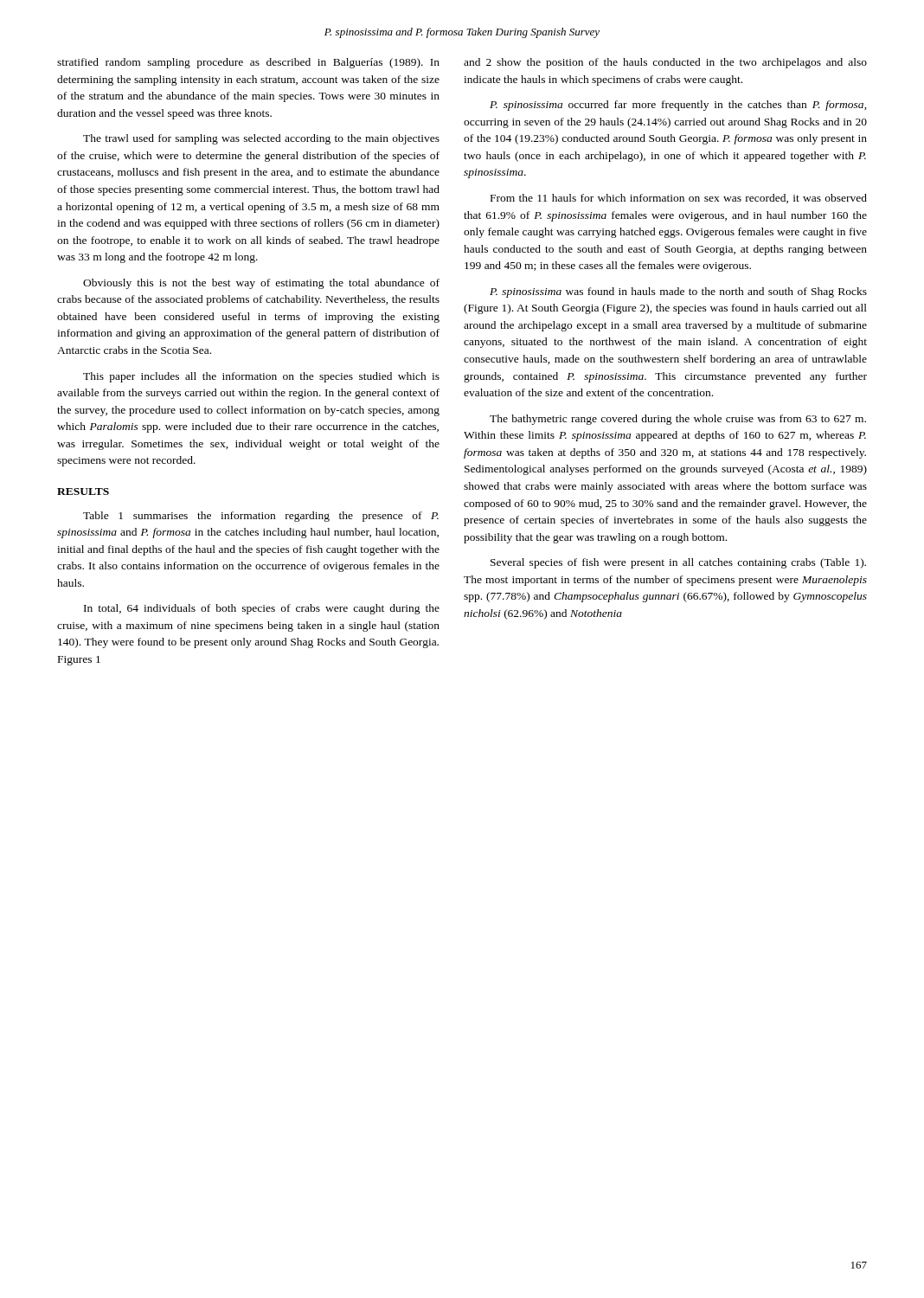This screenshot has width=924, height=1298.
Task: Where is the passage that starts "Table 1 summarises the information regarding the presence"?
Action: [248, 549]
